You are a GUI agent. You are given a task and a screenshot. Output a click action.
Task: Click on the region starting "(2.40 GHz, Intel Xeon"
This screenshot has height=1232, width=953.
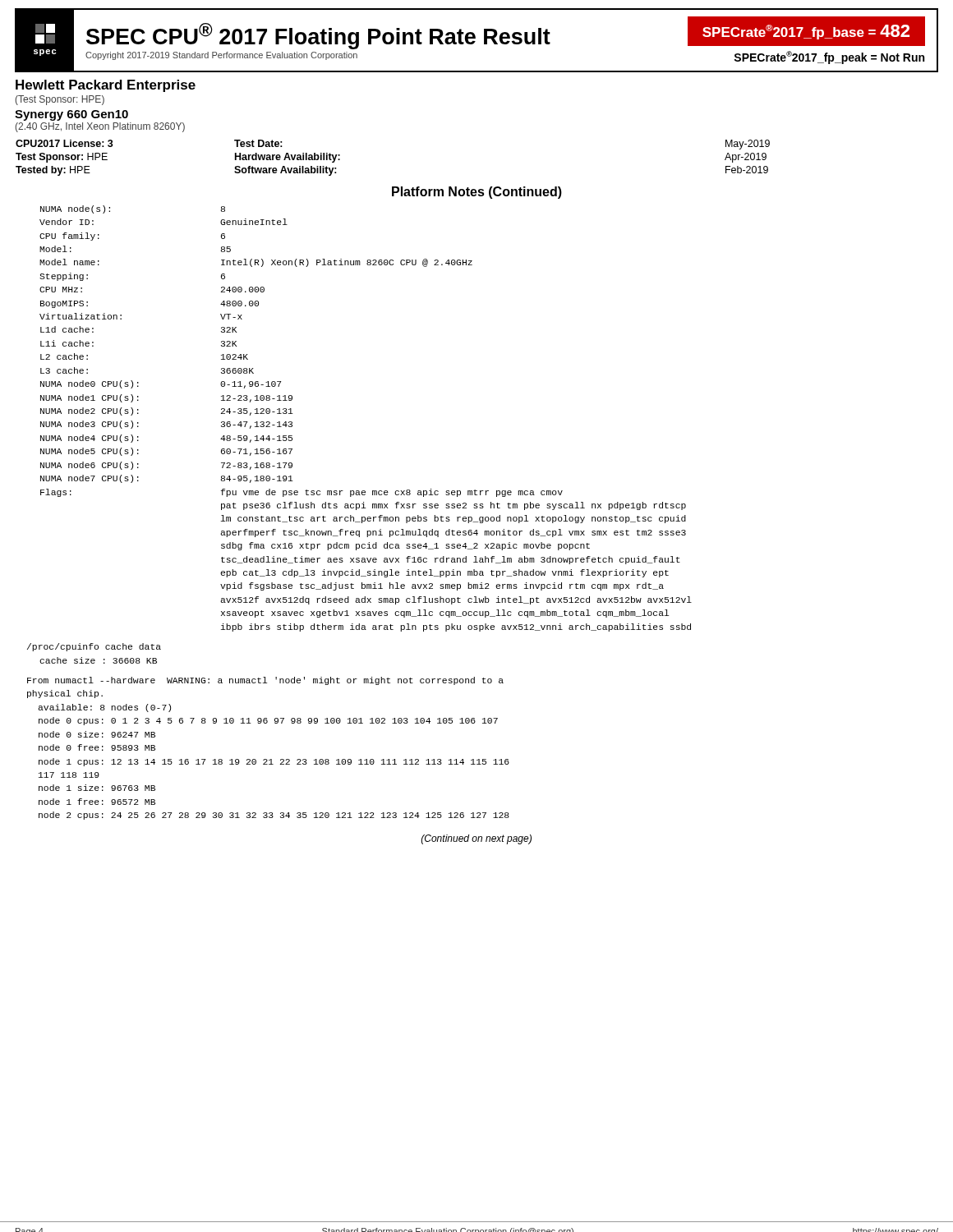[100, 126]
